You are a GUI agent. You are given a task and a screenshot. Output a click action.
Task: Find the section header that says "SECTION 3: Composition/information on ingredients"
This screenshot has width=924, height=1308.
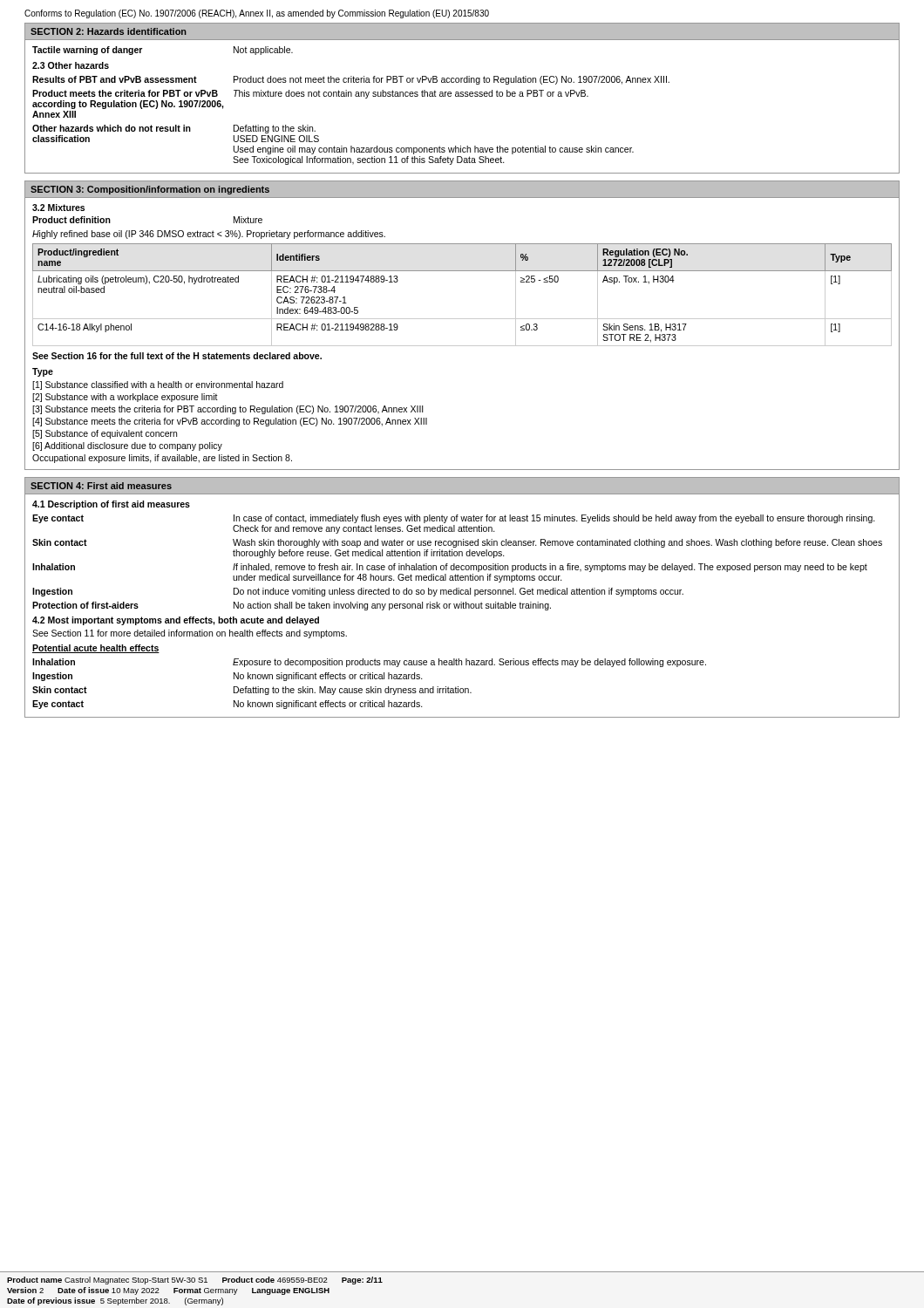[150, 189]
